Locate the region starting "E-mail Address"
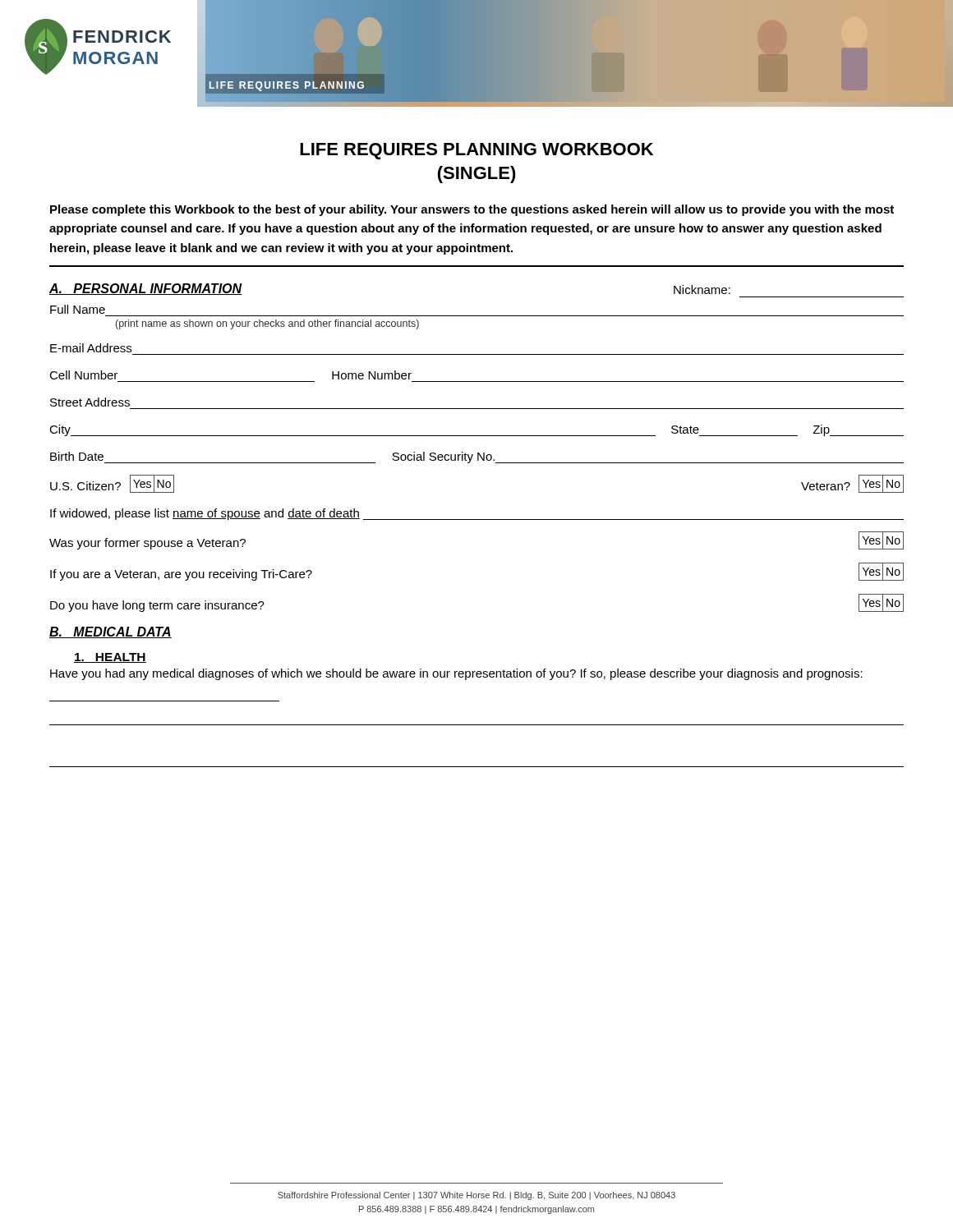The width and height of the screenshot is (953, 1232). (x=476, y=347)
